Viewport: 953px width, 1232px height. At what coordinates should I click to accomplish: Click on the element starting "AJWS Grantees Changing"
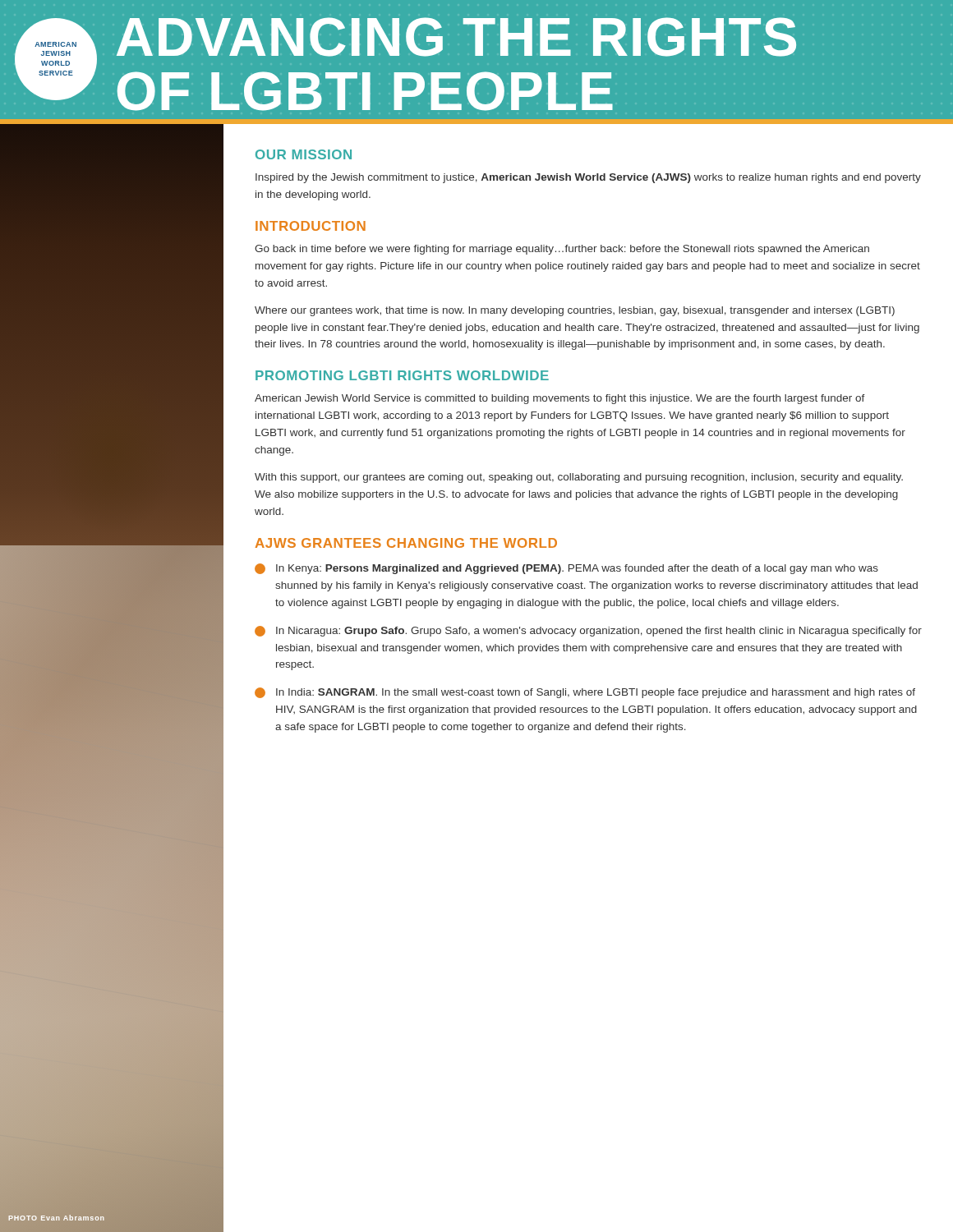406,543
